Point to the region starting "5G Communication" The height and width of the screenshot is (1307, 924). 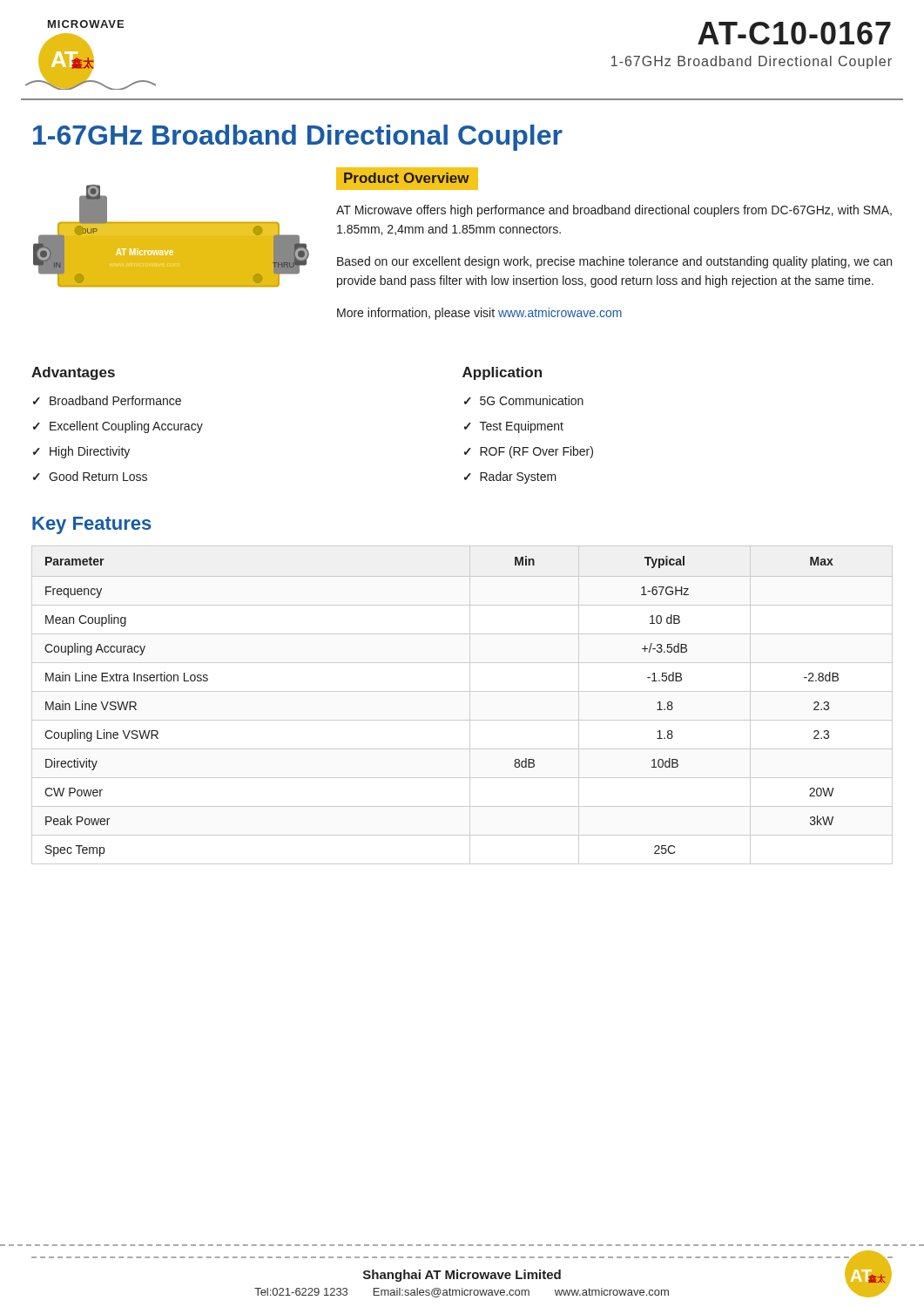point(532,401)
